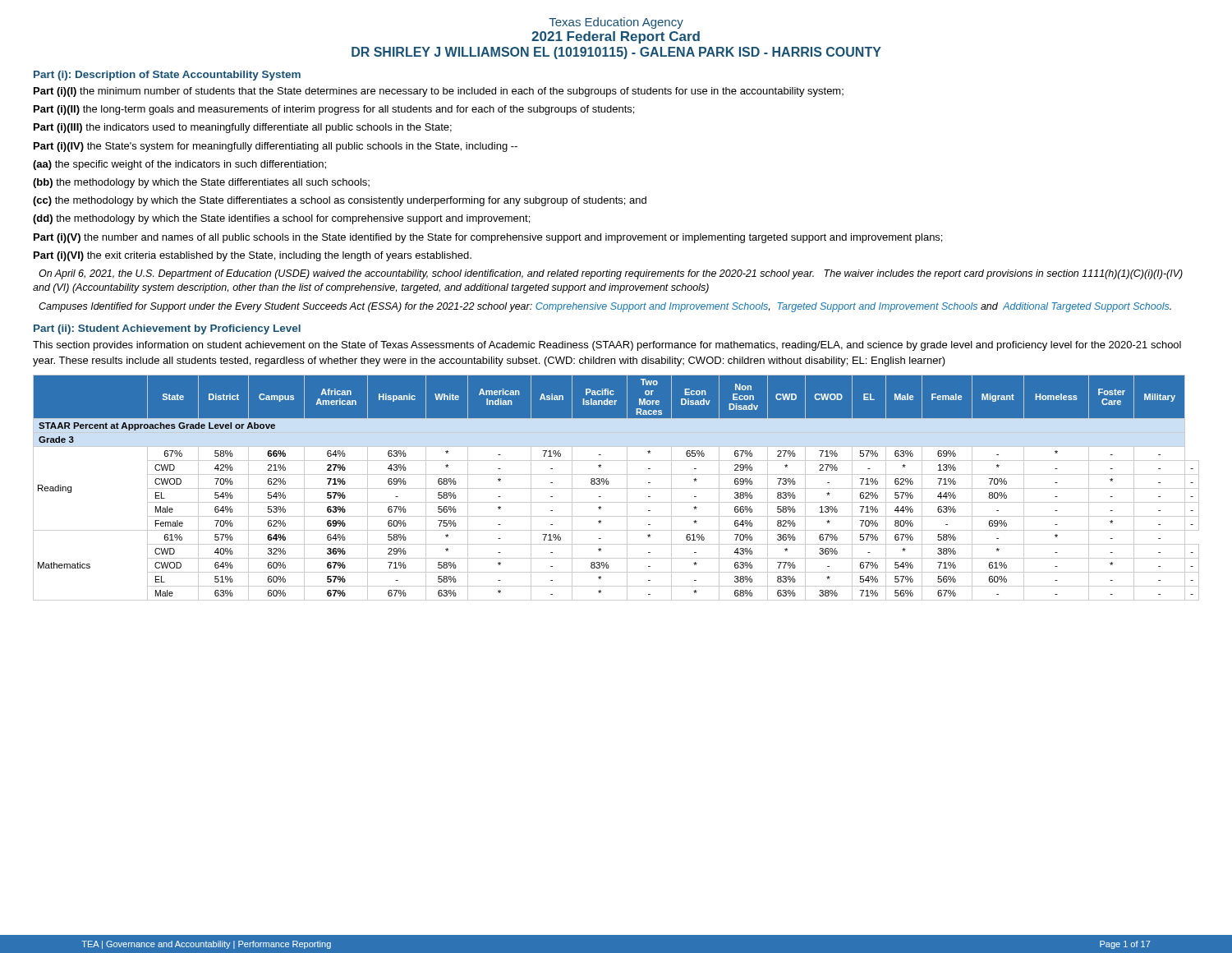Point to the block beginning "Part (i)(V) the number and names"
This screenshot has width=1232, height=953.
488,237
